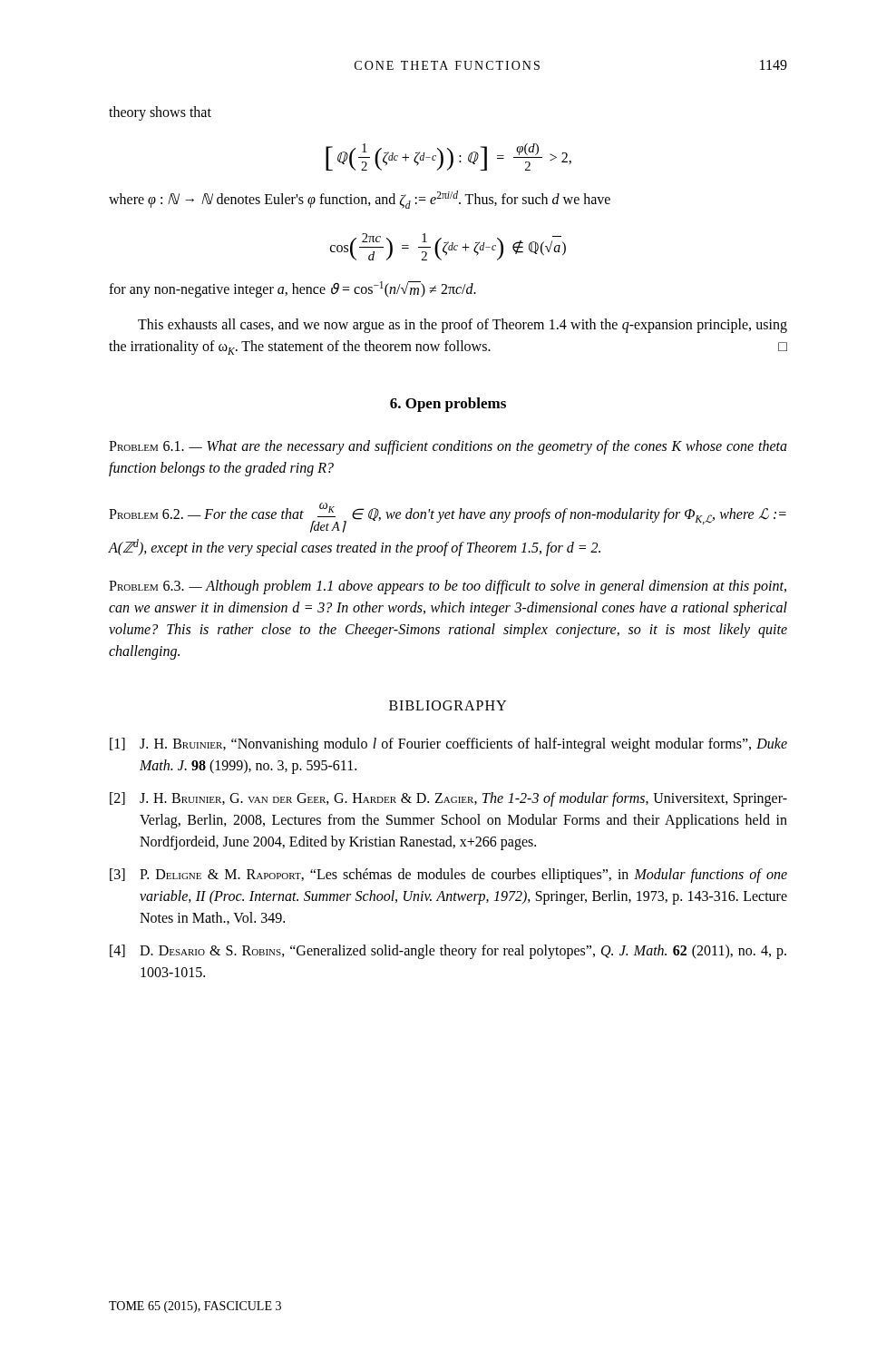Image resolution: width=896 pixels, height=1361 pixels.
Task: Click on the element starting "Problem 6.3. — Although problem 1.1 above appears"
Action: [x=448, y=618]
